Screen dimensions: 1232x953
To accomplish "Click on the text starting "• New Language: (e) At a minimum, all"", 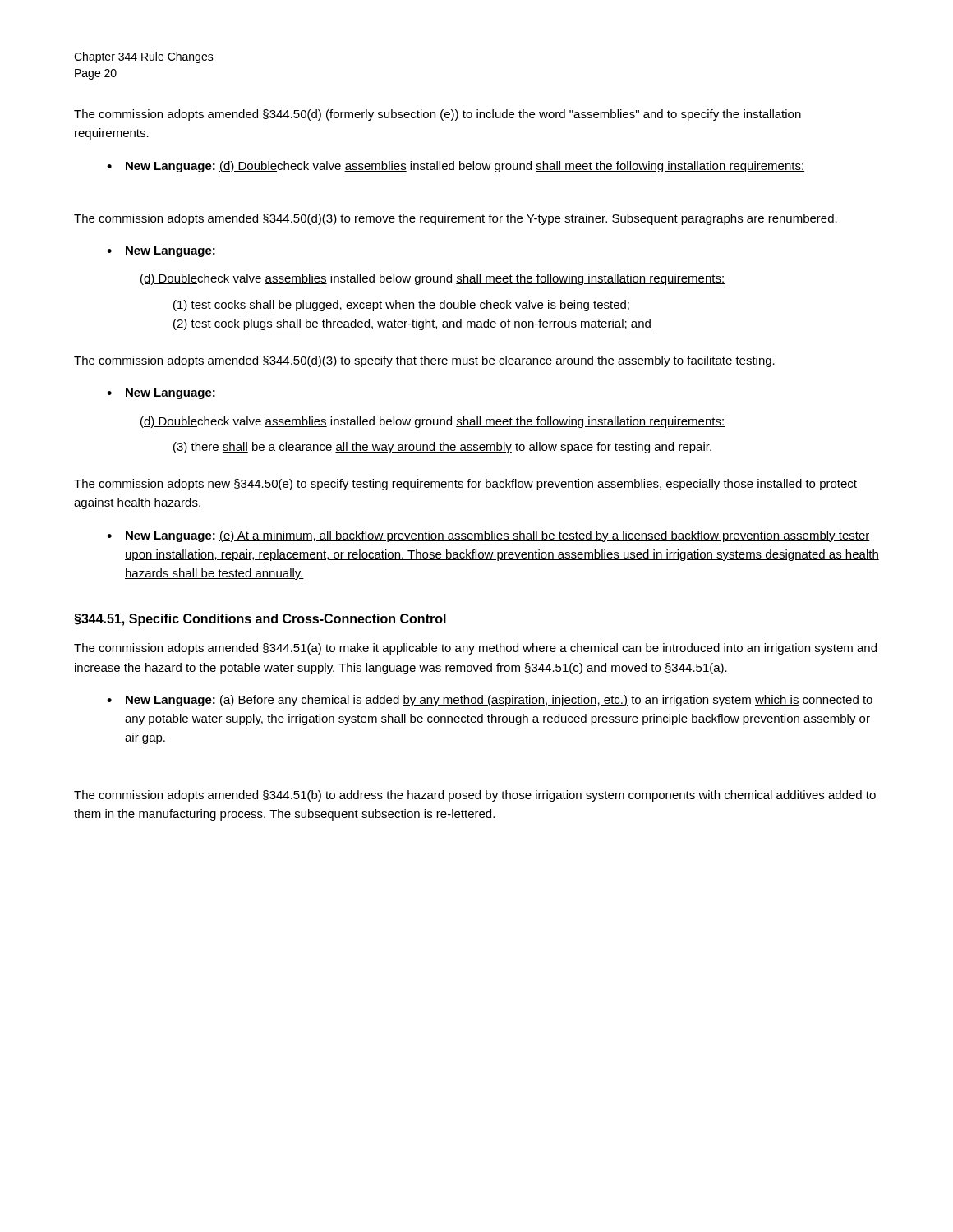I will [493, 554].
